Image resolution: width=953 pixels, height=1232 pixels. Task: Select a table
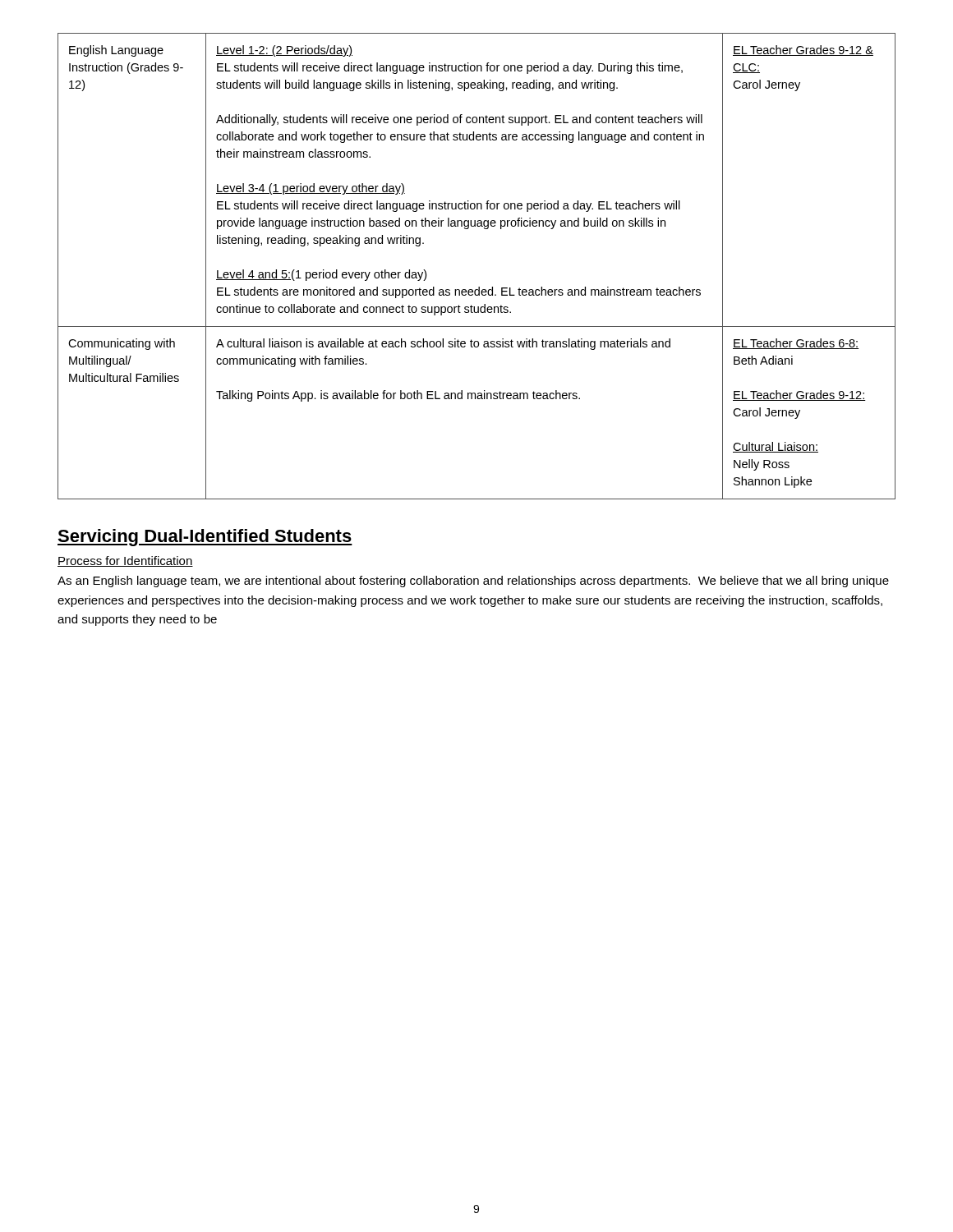pyautogui.click(x=476, y=266)
